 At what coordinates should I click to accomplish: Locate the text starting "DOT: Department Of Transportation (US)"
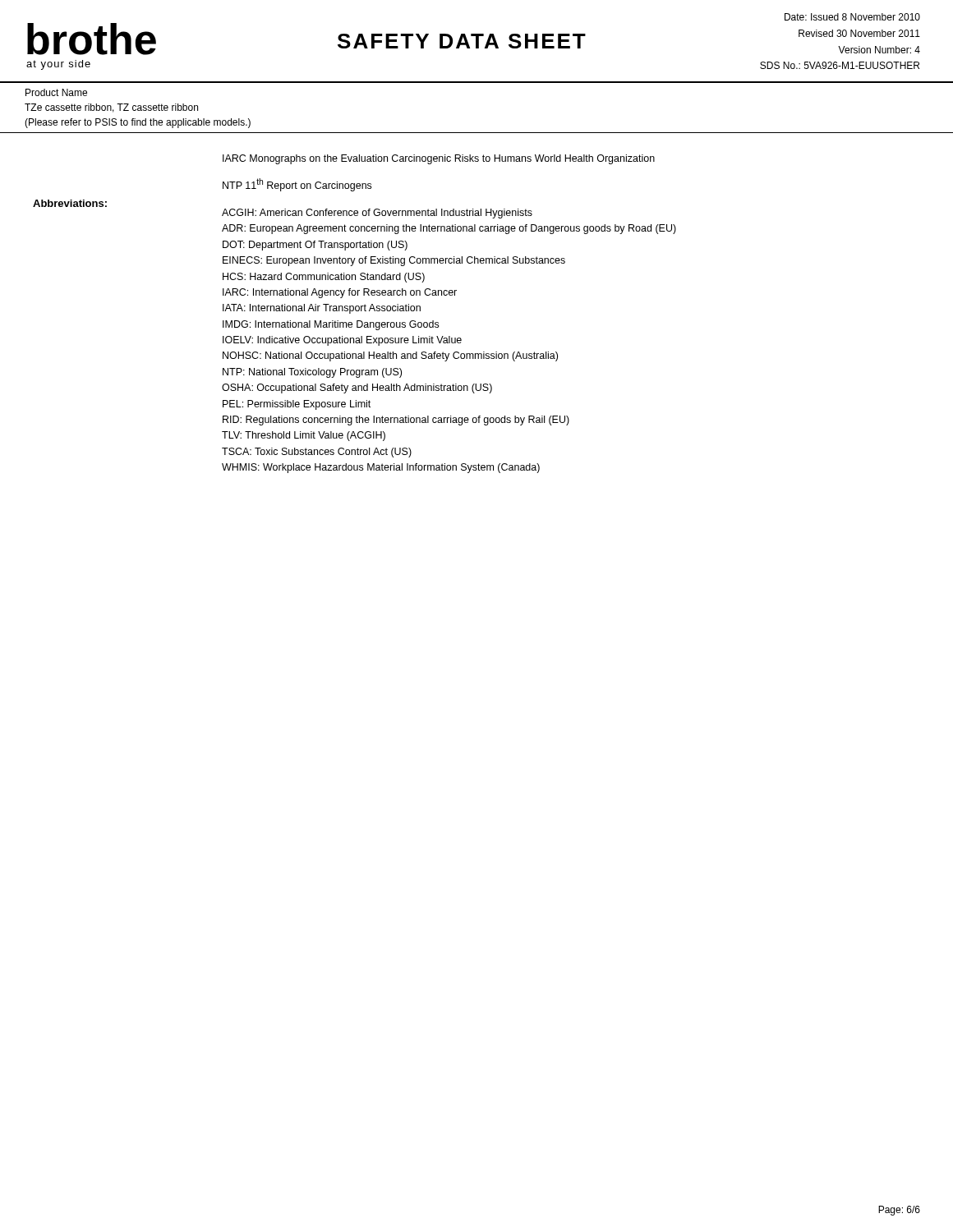click(x=315, y=245)
